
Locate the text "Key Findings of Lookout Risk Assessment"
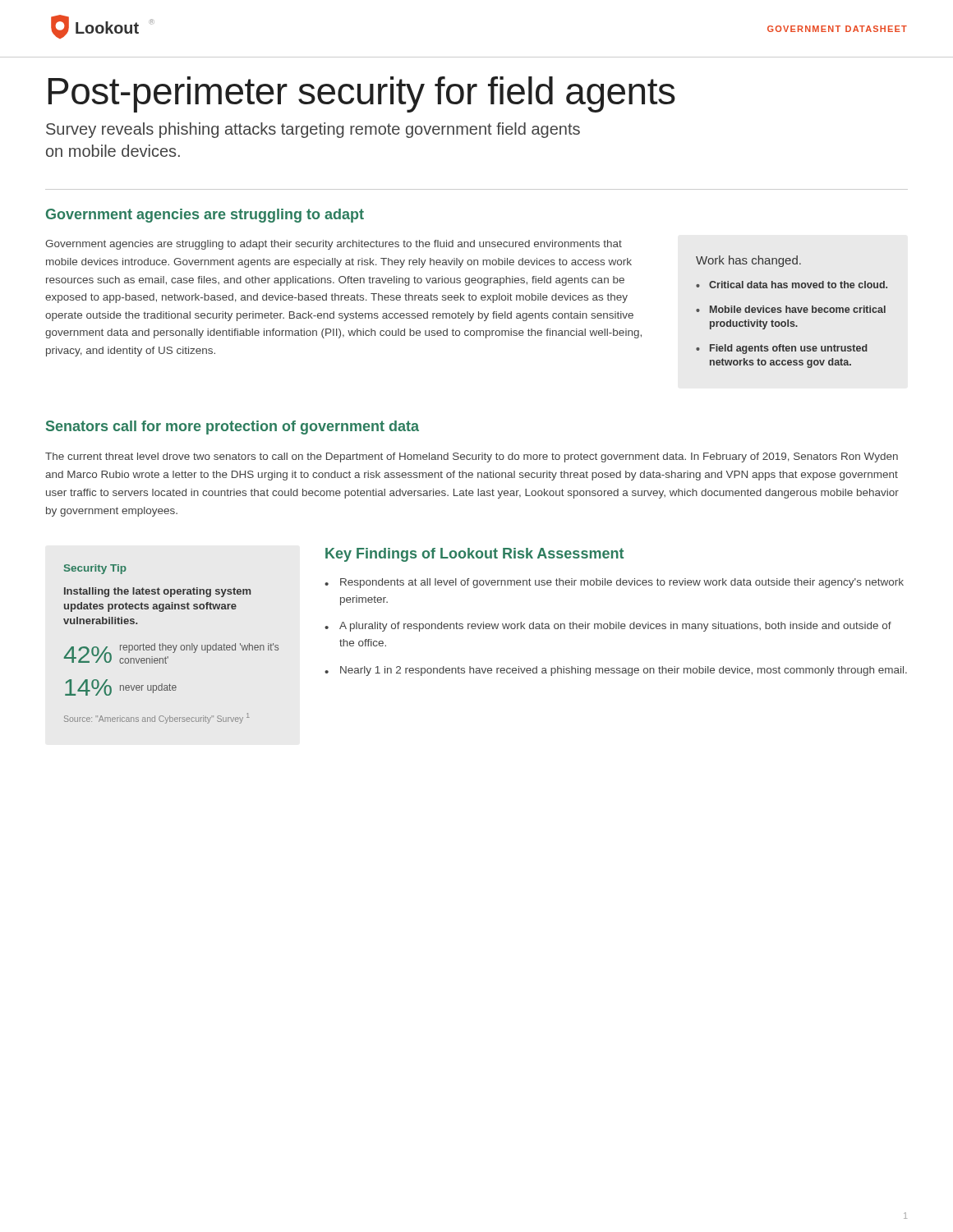coord(616,554)
